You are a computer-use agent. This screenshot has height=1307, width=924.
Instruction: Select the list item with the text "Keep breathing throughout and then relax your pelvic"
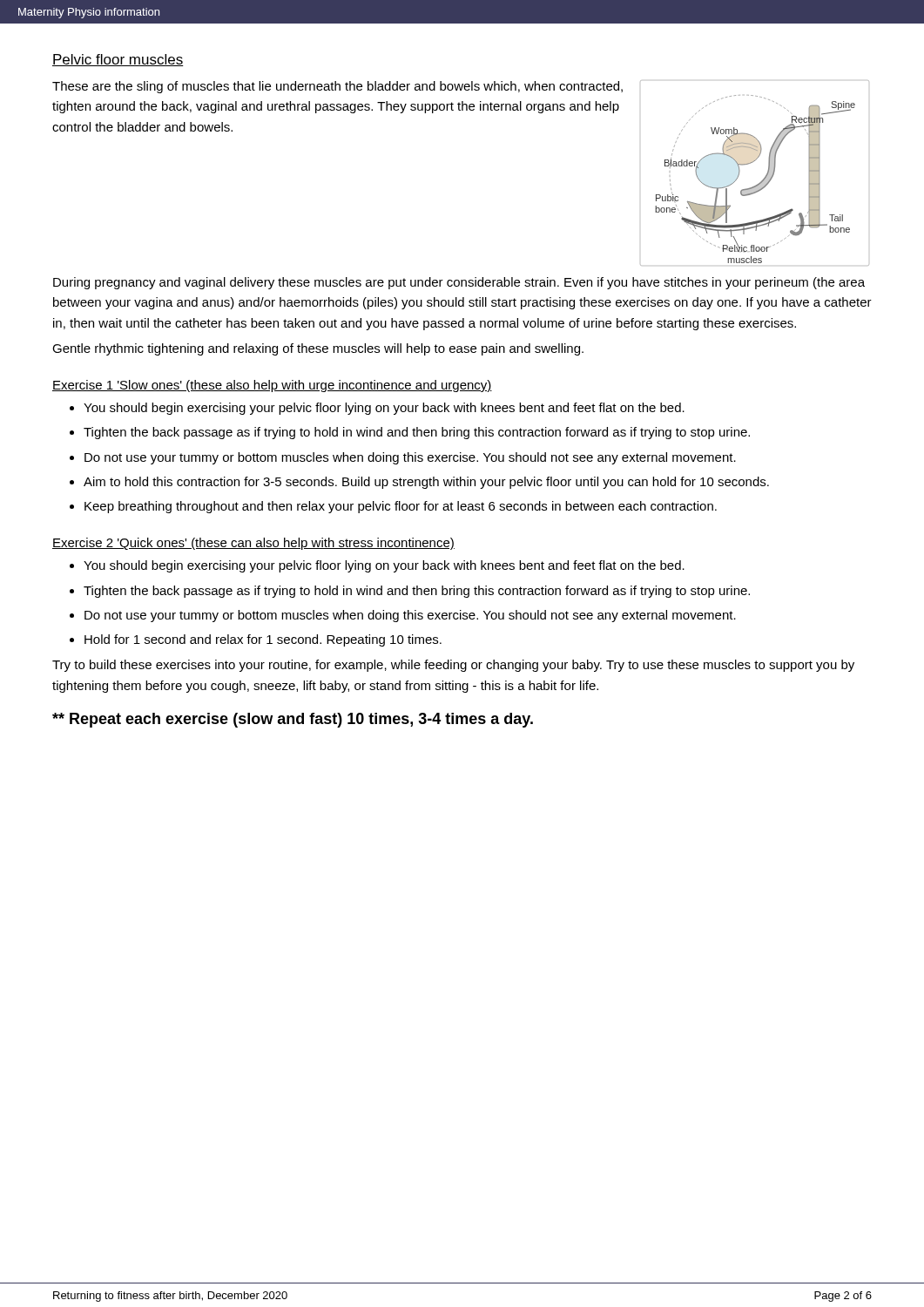401,506
